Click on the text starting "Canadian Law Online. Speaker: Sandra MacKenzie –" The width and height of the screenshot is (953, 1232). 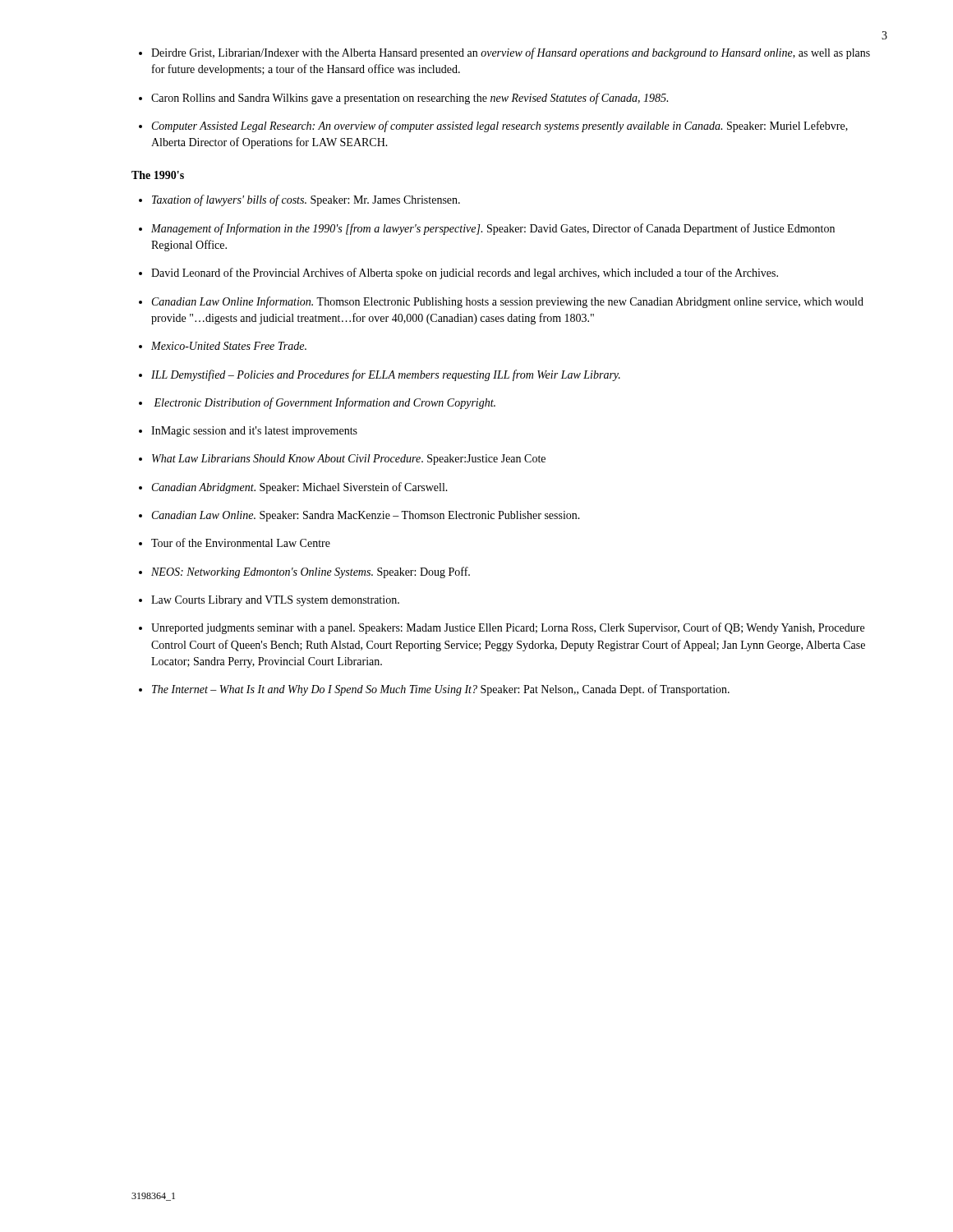(x=366, y=515)
